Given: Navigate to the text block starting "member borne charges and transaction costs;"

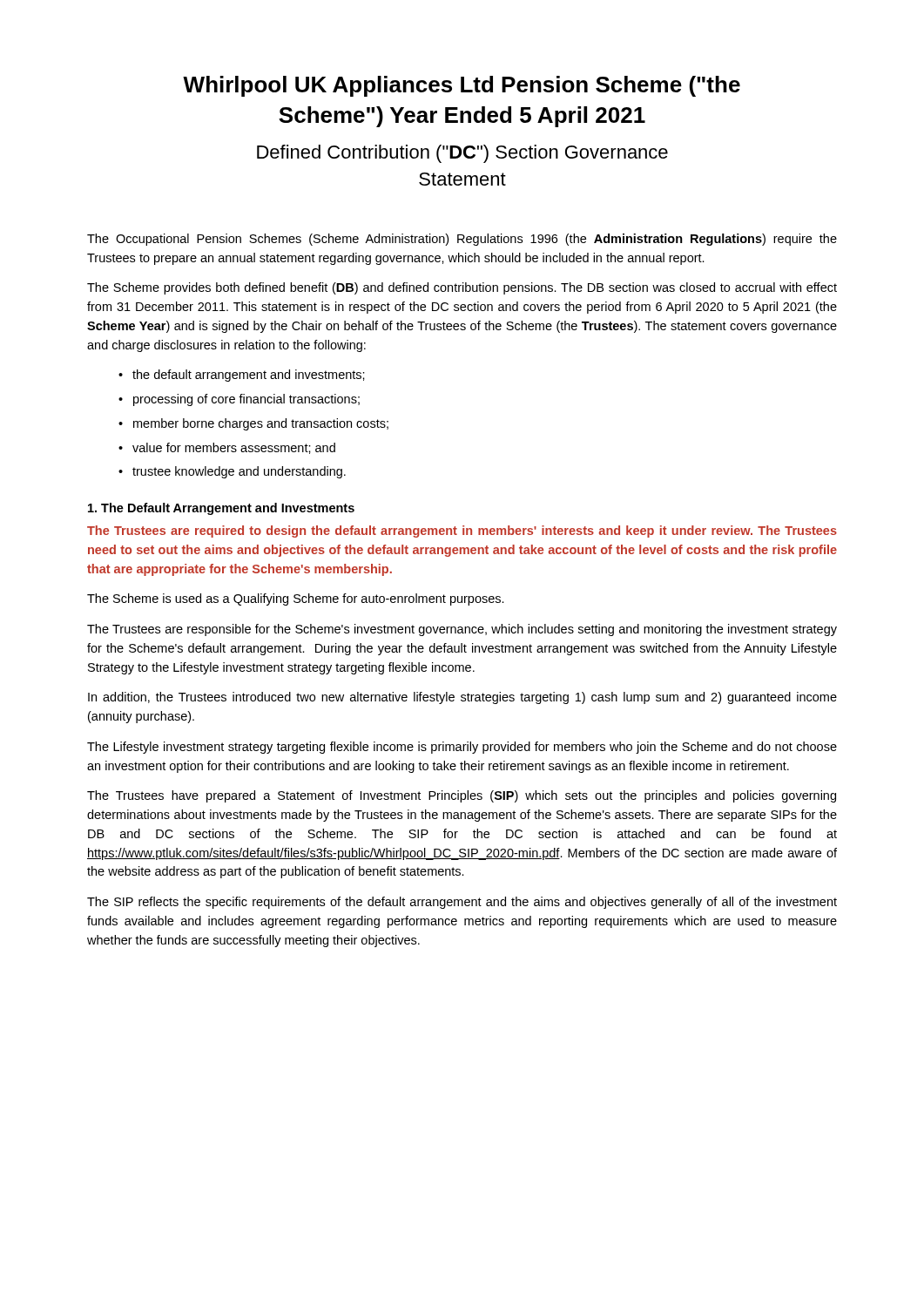Looking at the screenshot, I should point(261,423).
